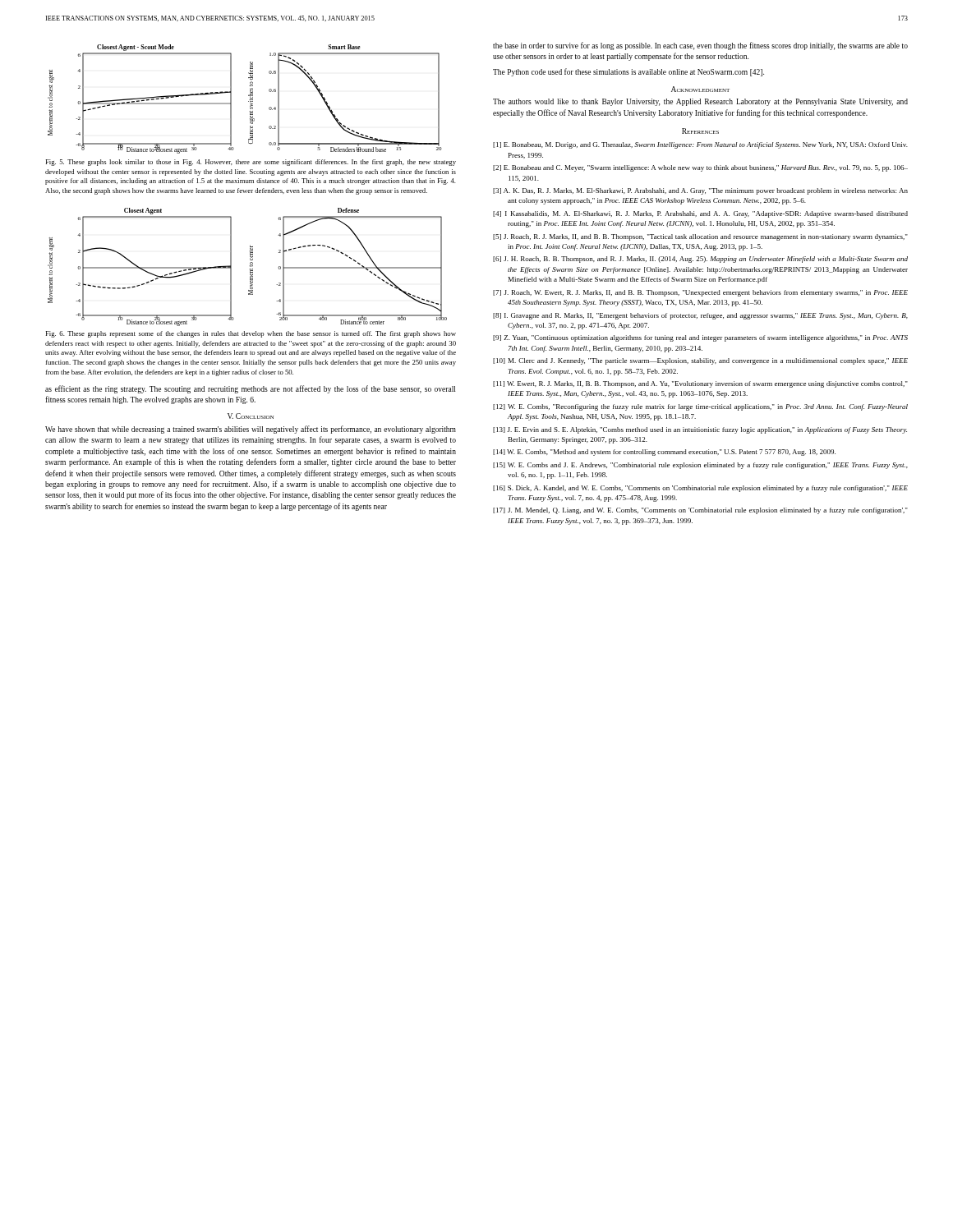Click on the list item with the text "[15] W. E. Combs and J. E."
The height and width of the screenshot is (1232, 953).
700,470
